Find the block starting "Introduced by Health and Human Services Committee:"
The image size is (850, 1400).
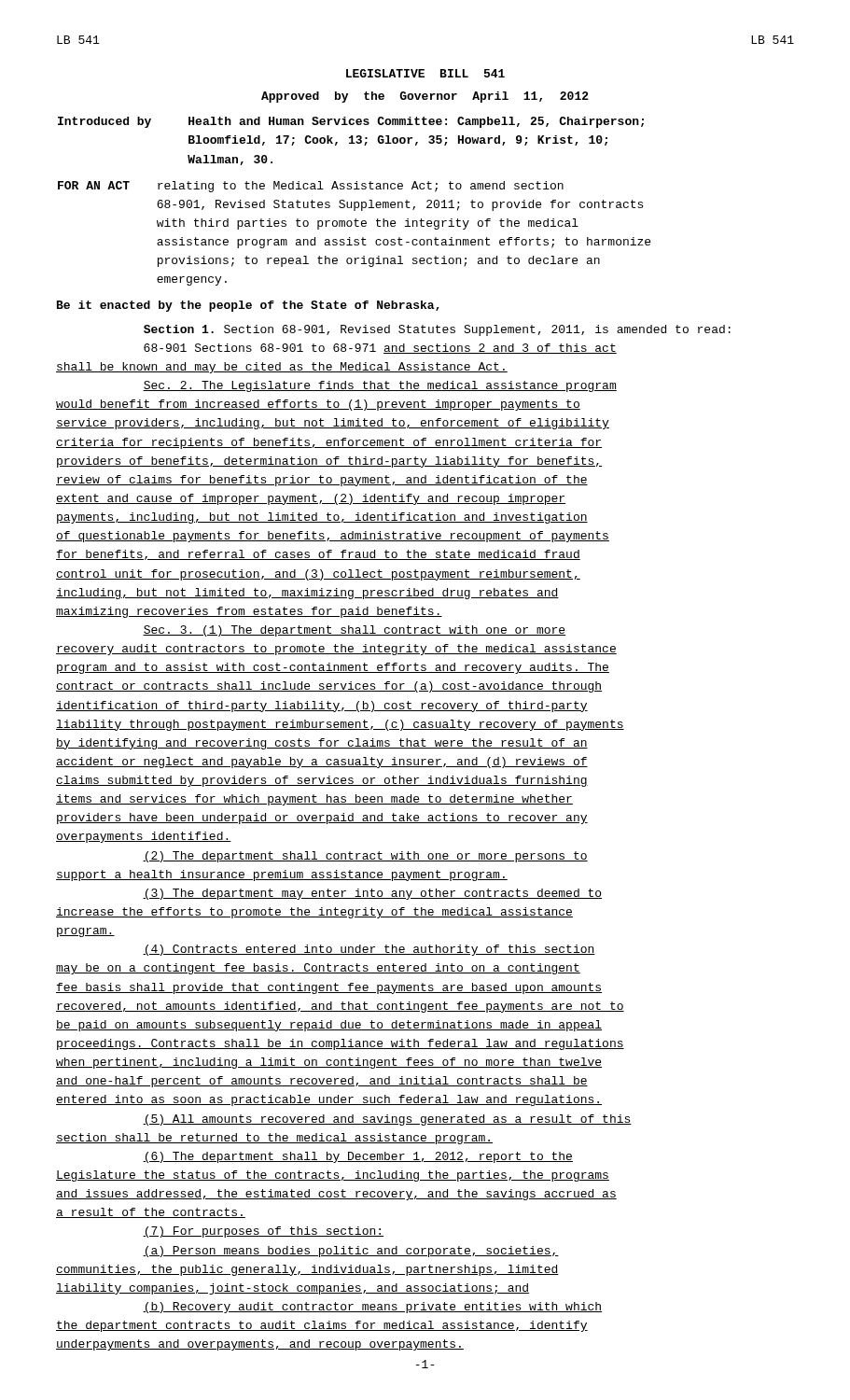(x=425, y=141)
